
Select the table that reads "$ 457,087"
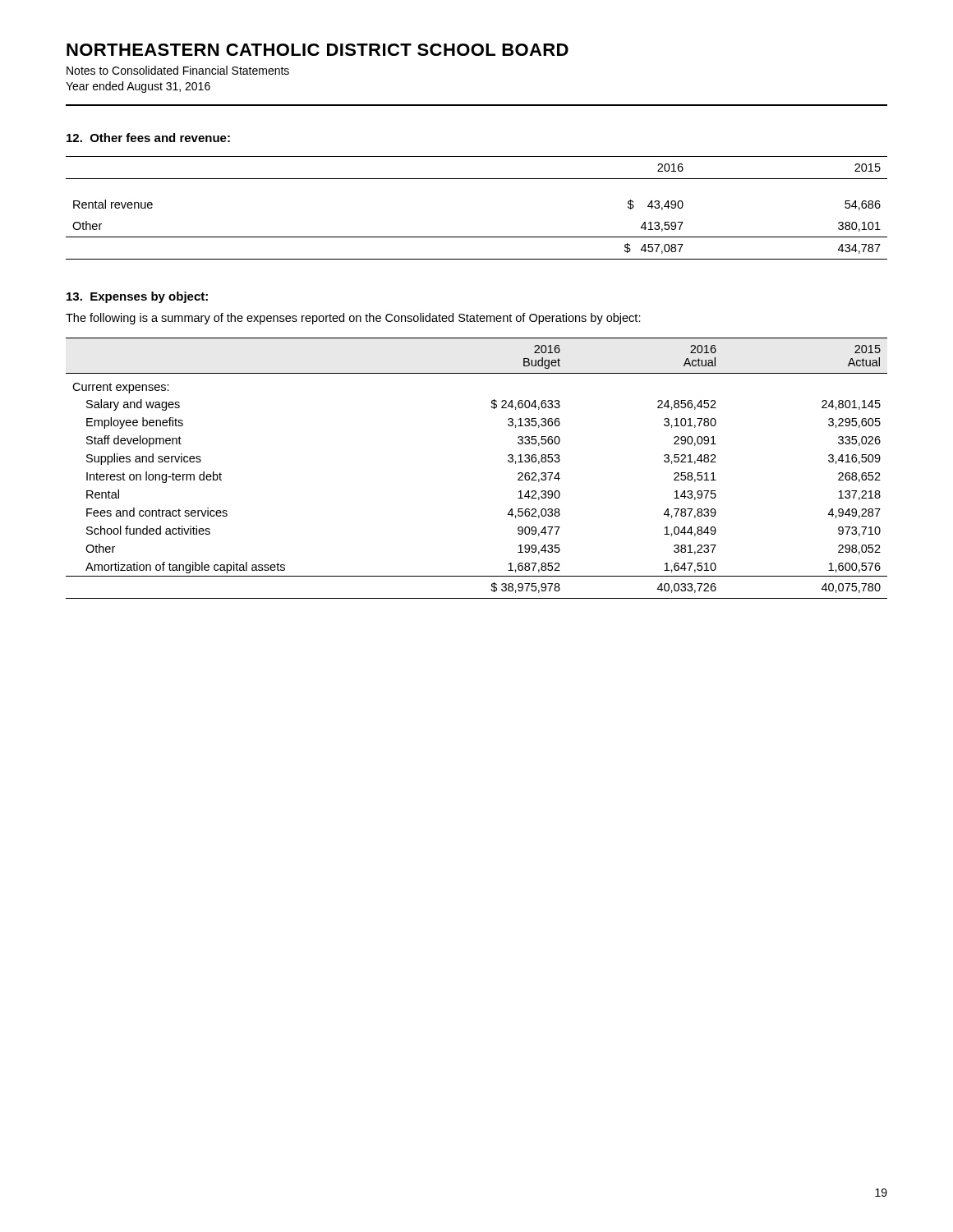[x=476, y=208]
